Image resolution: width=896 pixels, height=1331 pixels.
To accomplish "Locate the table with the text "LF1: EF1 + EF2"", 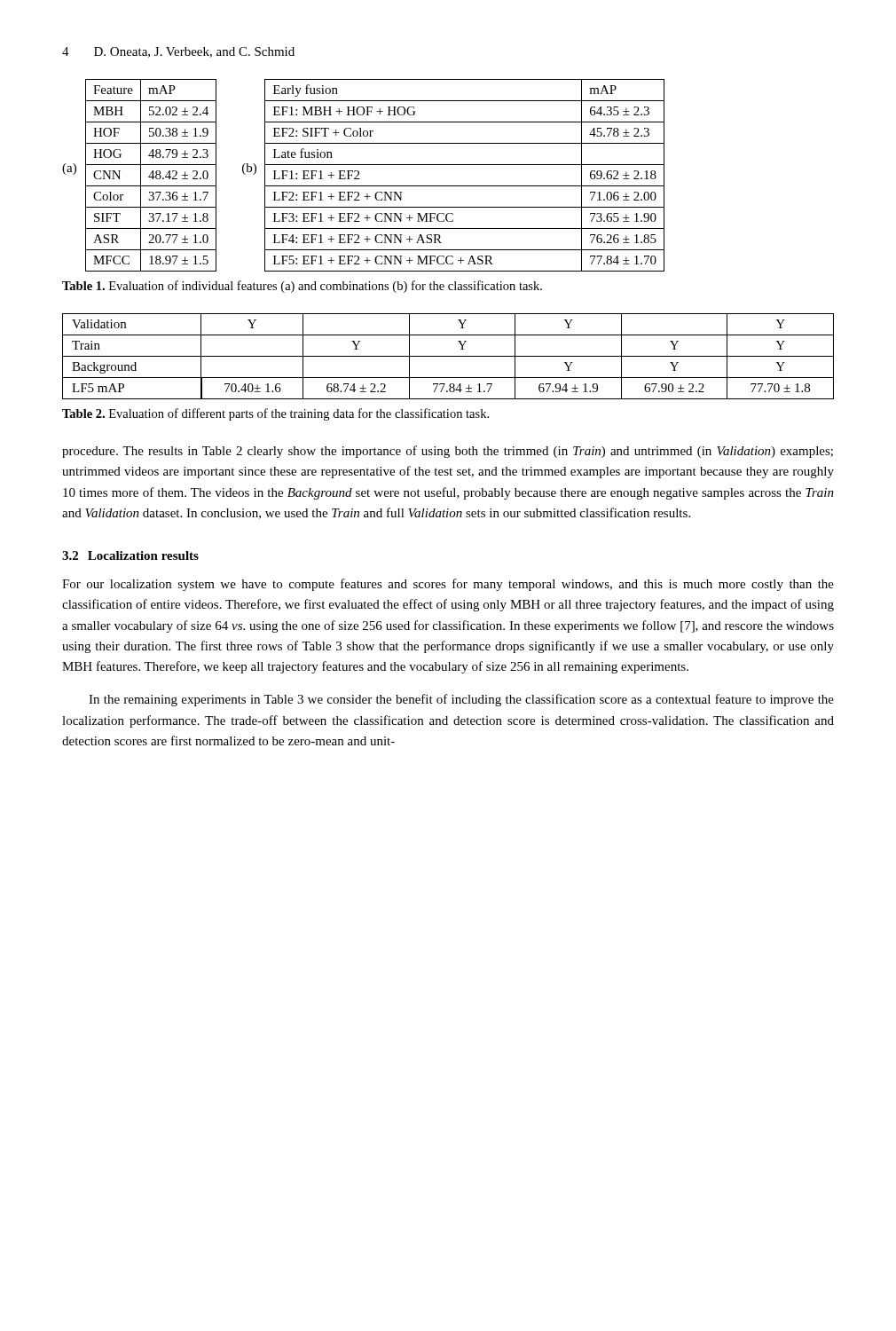I will [x=453, y=175].
